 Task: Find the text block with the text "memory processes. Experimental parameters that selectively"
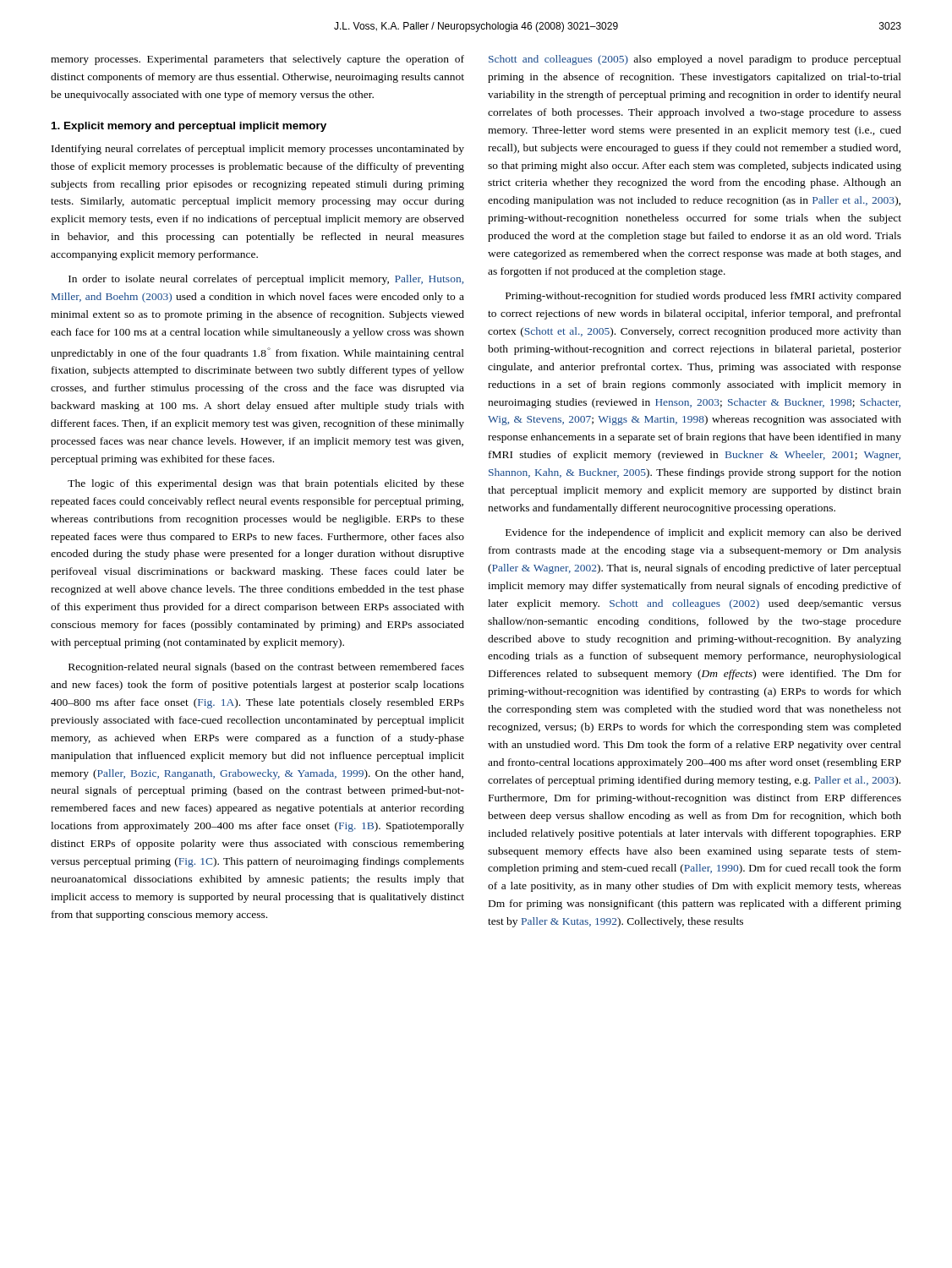(257, 77)
